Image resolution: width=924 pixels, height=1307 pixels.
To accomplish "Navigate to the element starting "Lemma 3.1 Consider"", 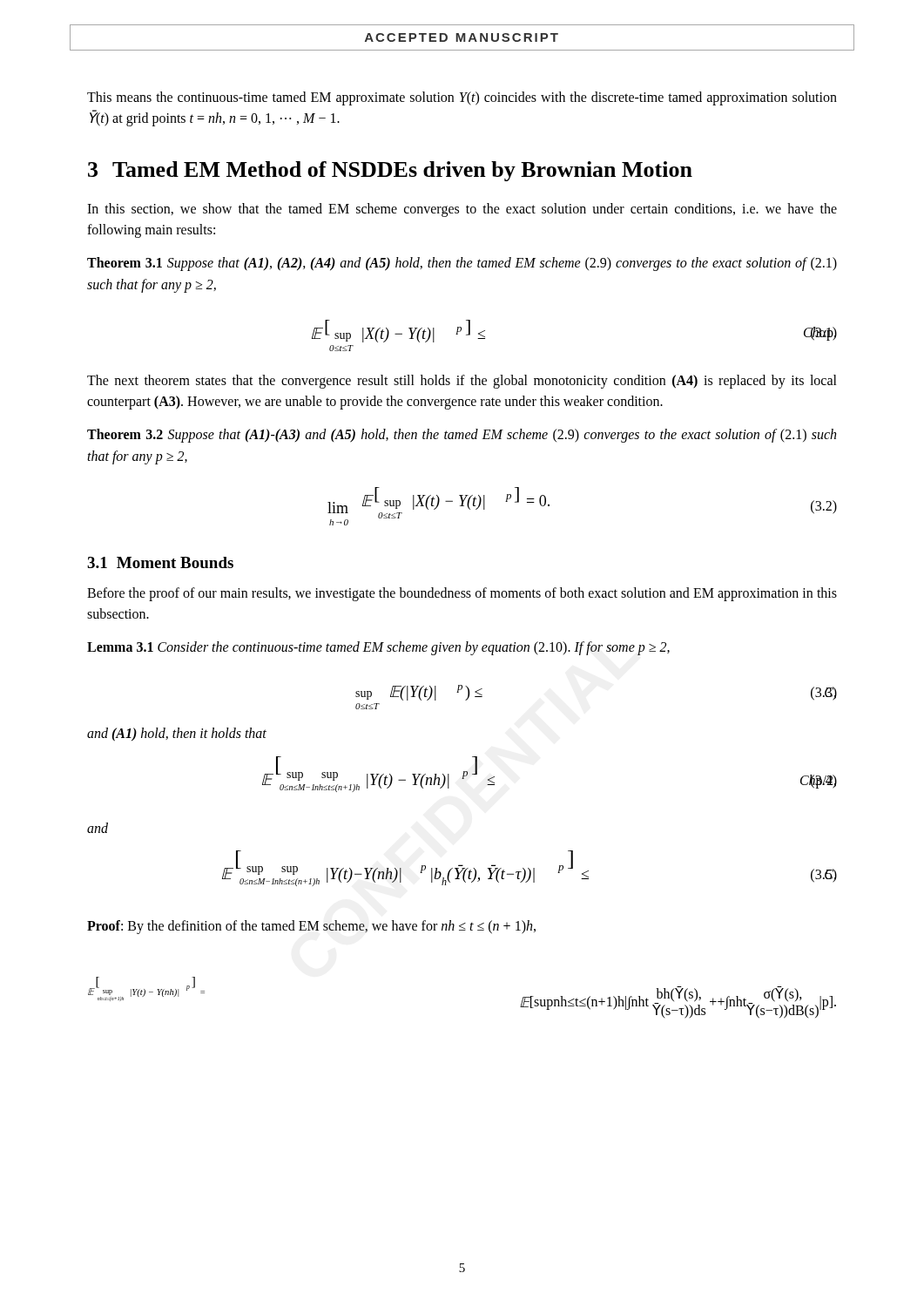I will pos(379,647).
